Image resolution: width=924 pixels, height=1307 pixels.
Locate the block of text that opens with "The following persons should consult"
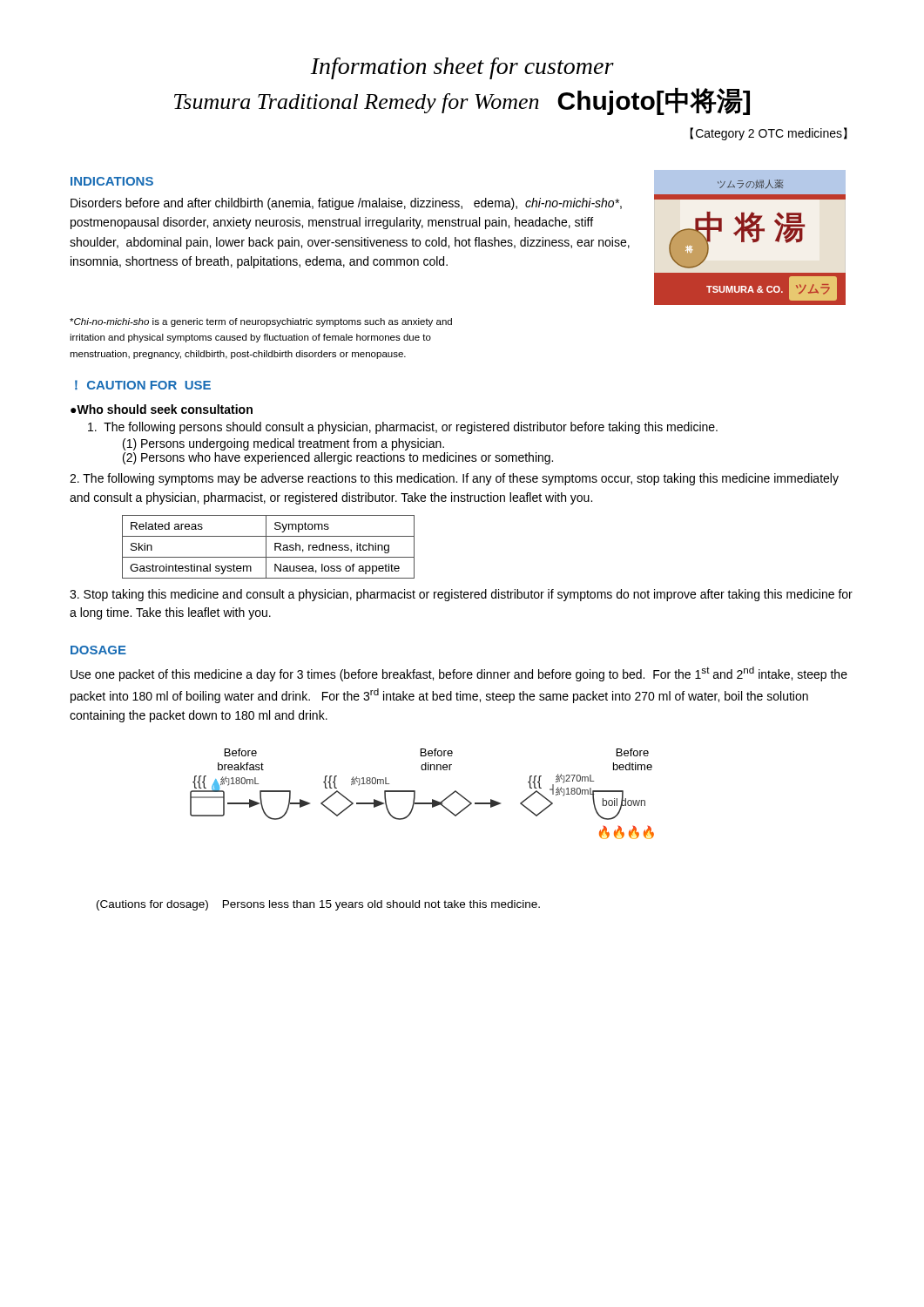click(x=471, y=442)
